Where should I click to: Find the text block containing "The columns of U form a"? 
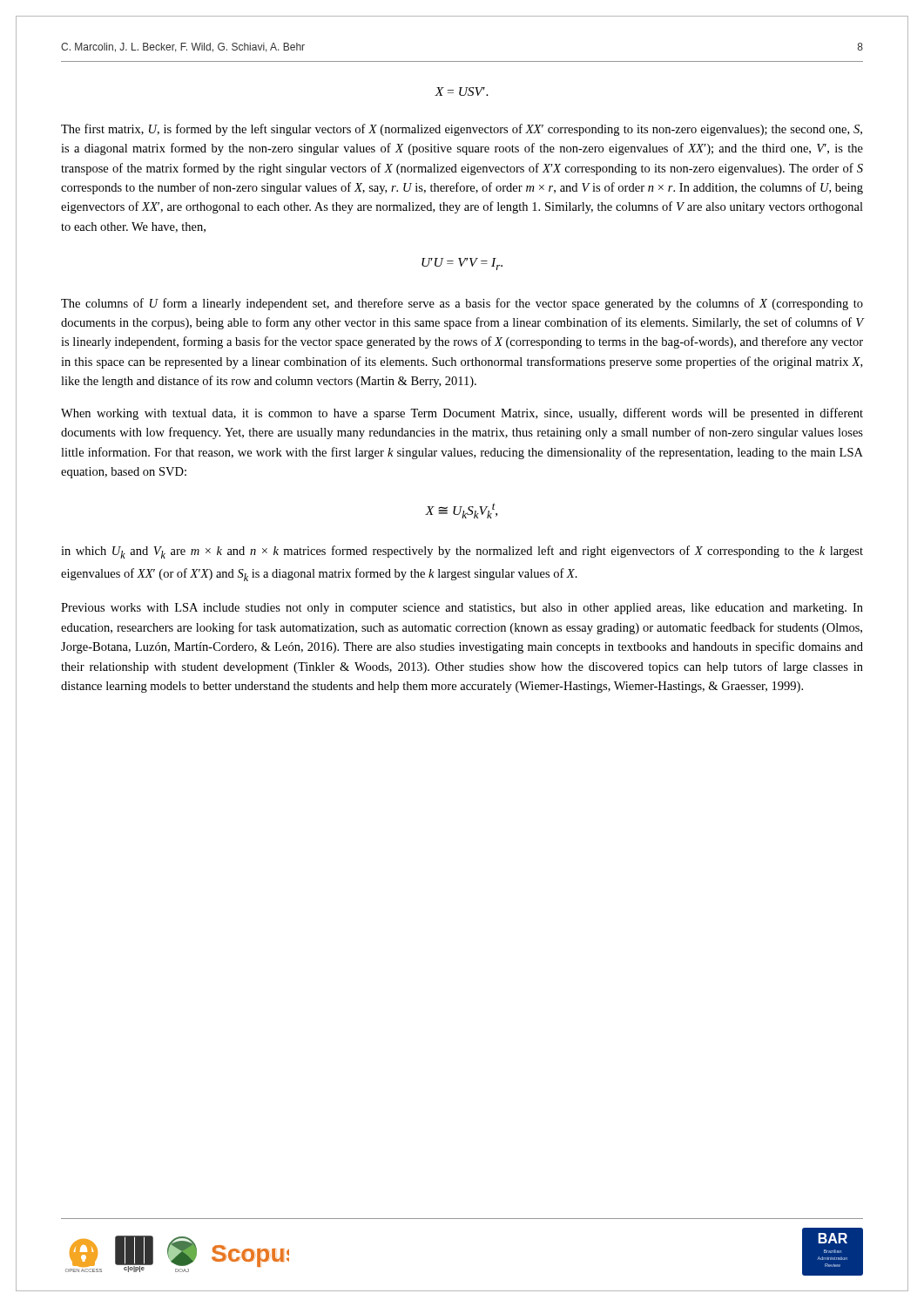pos(462,342)
